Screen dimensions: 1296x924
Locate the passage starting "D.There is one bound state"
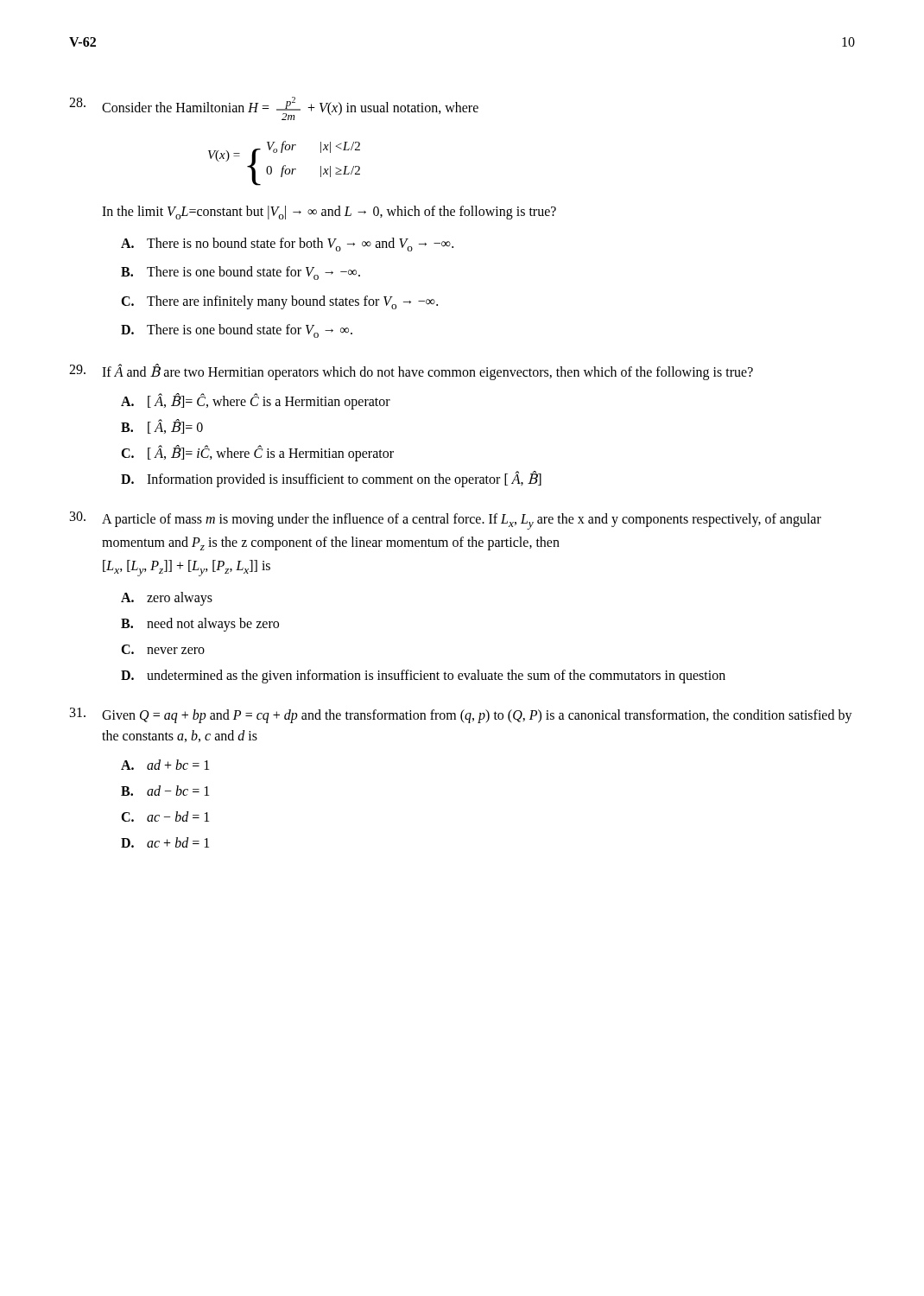(x=237, y=331)
